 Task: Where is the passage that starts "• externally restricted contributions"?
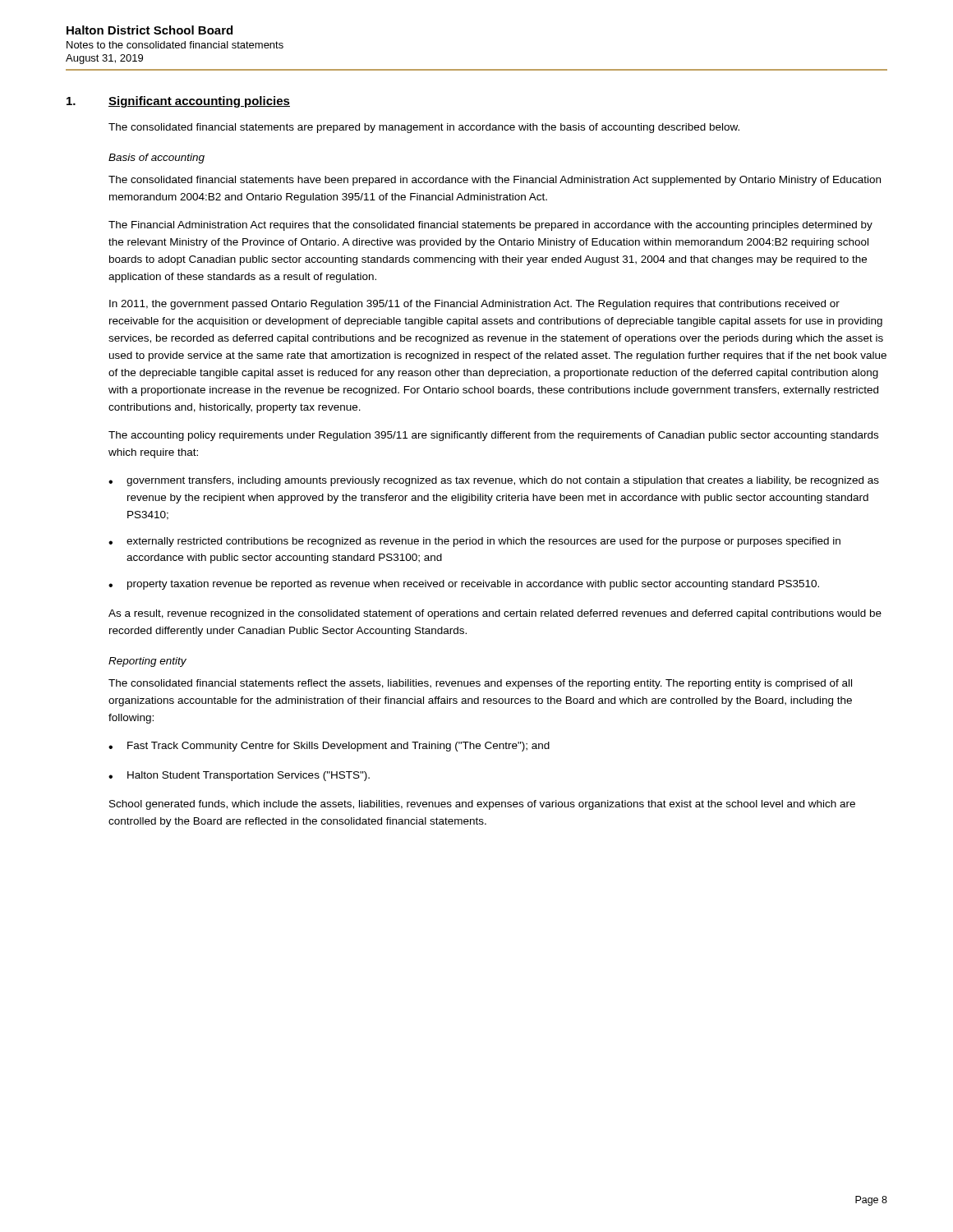click(498, 550)
